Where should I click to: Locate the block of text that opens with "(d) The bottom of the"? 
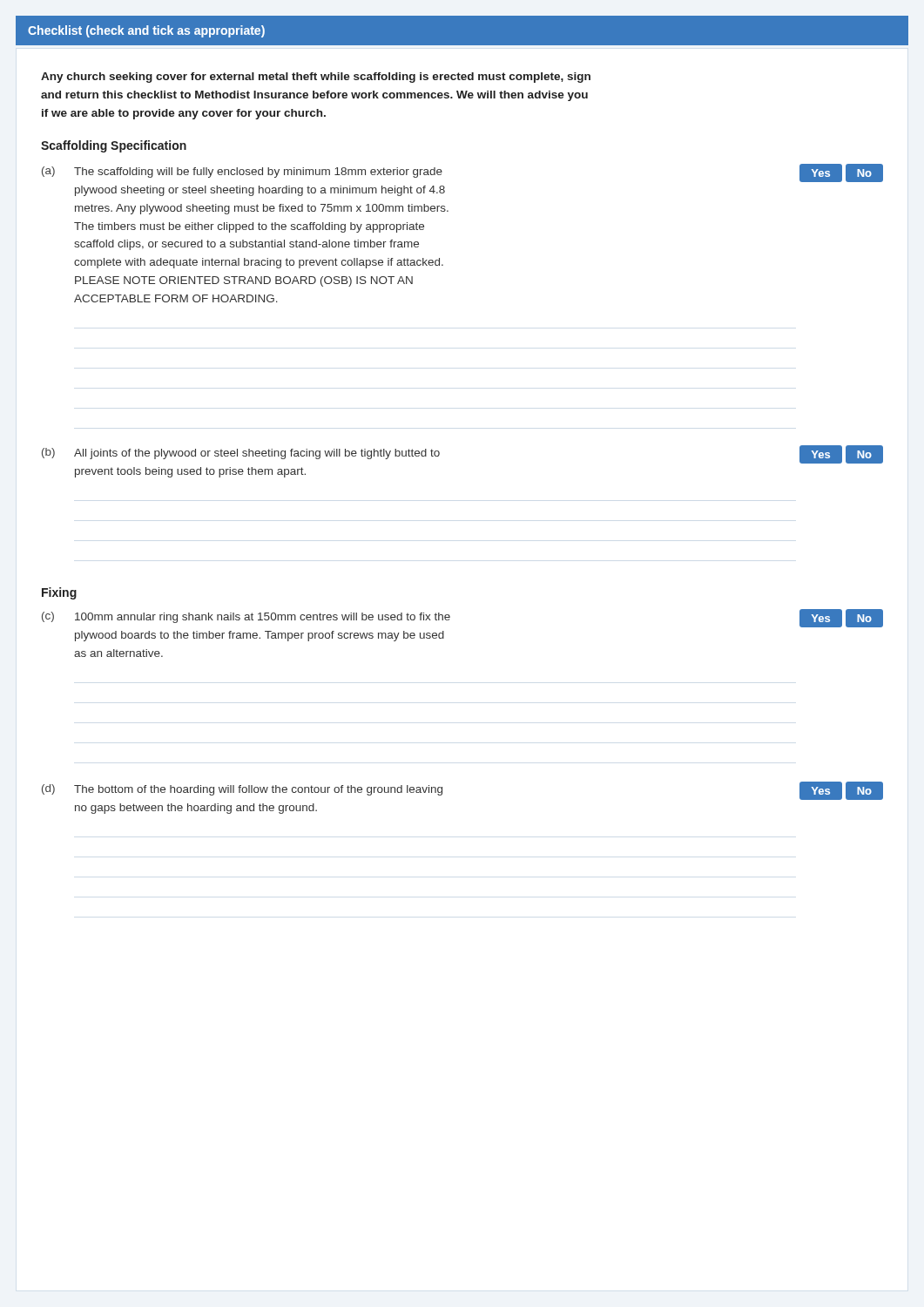(251, 791)
